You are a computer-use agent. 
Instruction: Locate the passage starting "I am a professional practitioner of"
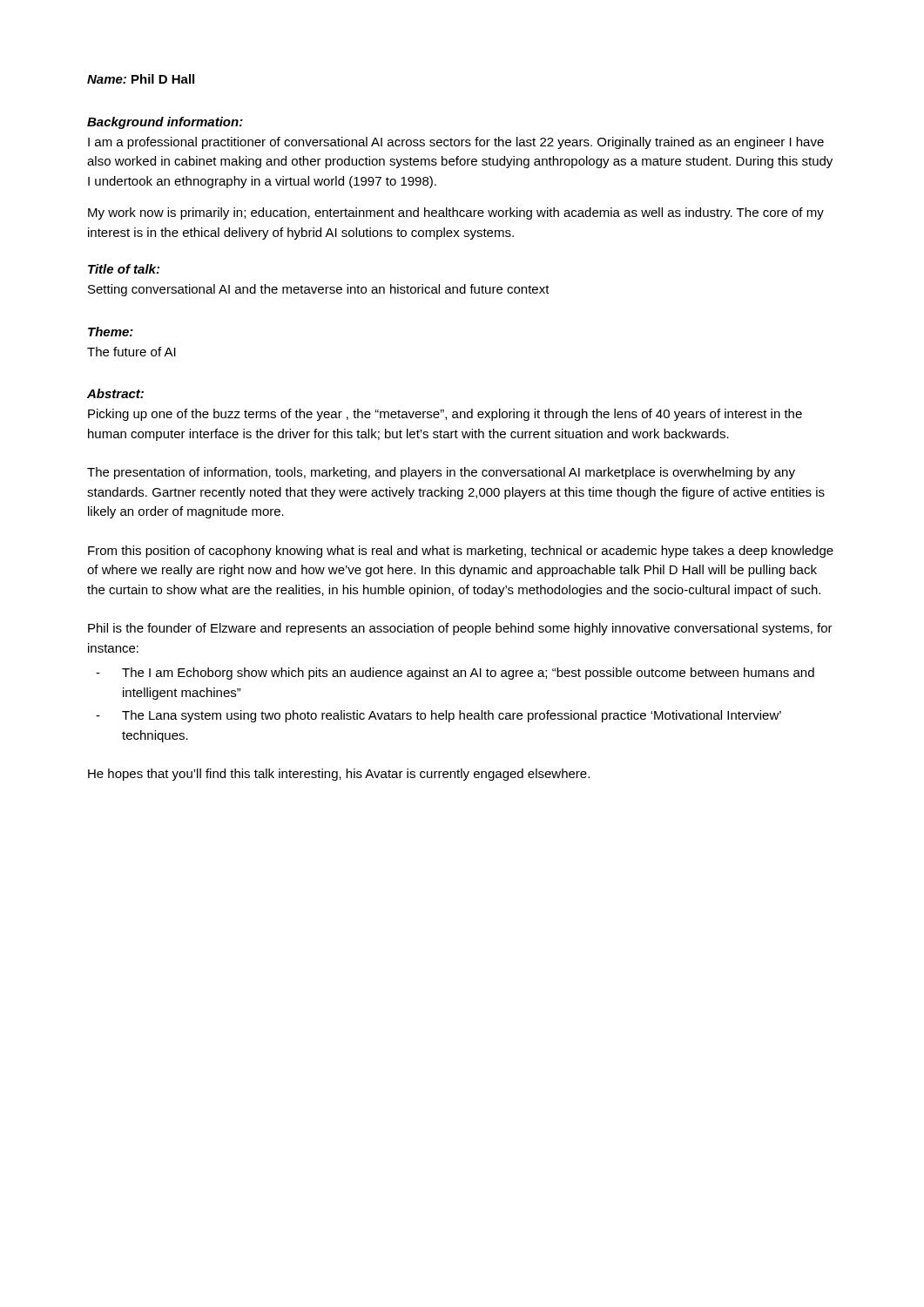(x=456, y=143)
